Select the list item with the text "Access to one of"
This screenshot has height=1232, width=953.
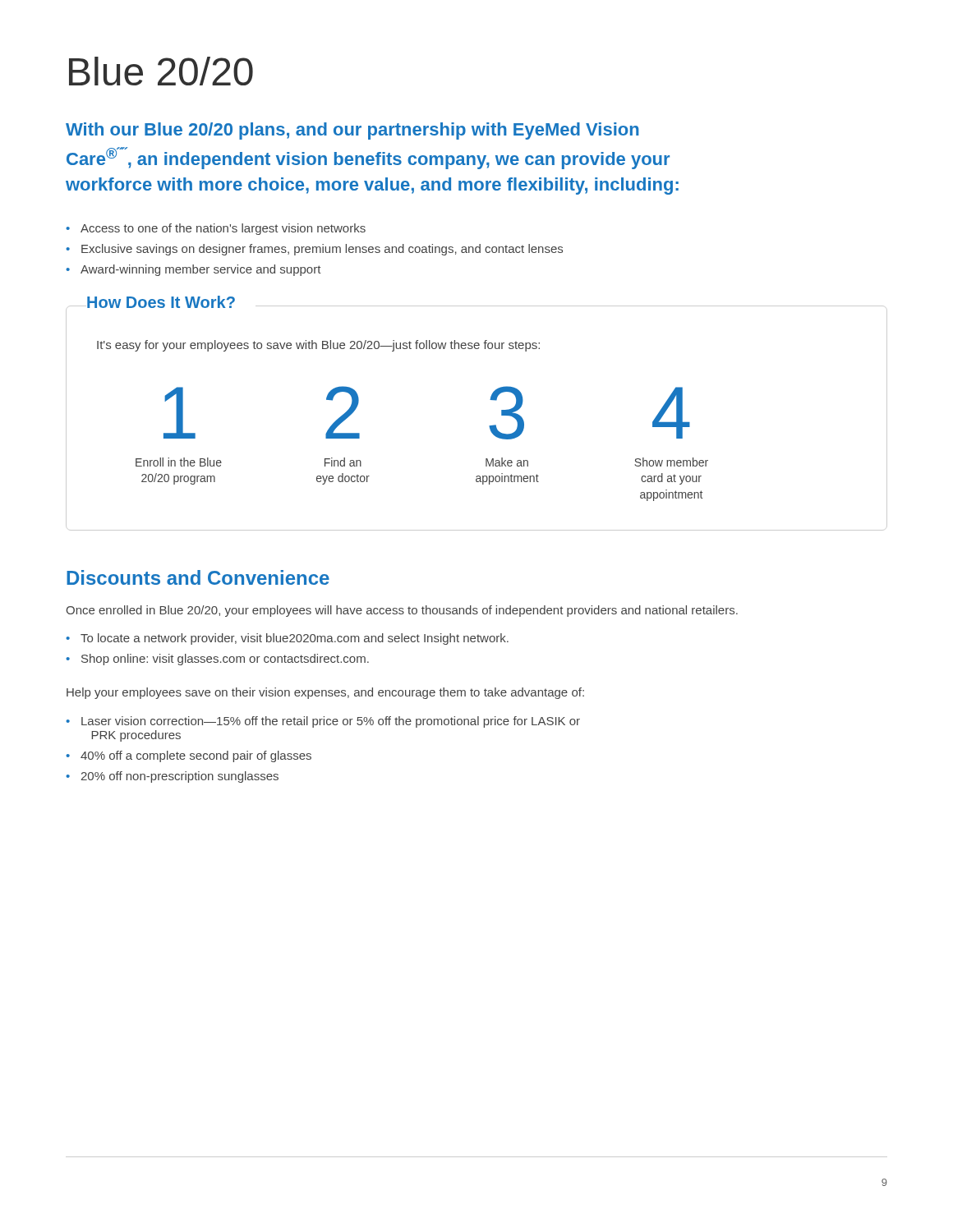point(216,229)
